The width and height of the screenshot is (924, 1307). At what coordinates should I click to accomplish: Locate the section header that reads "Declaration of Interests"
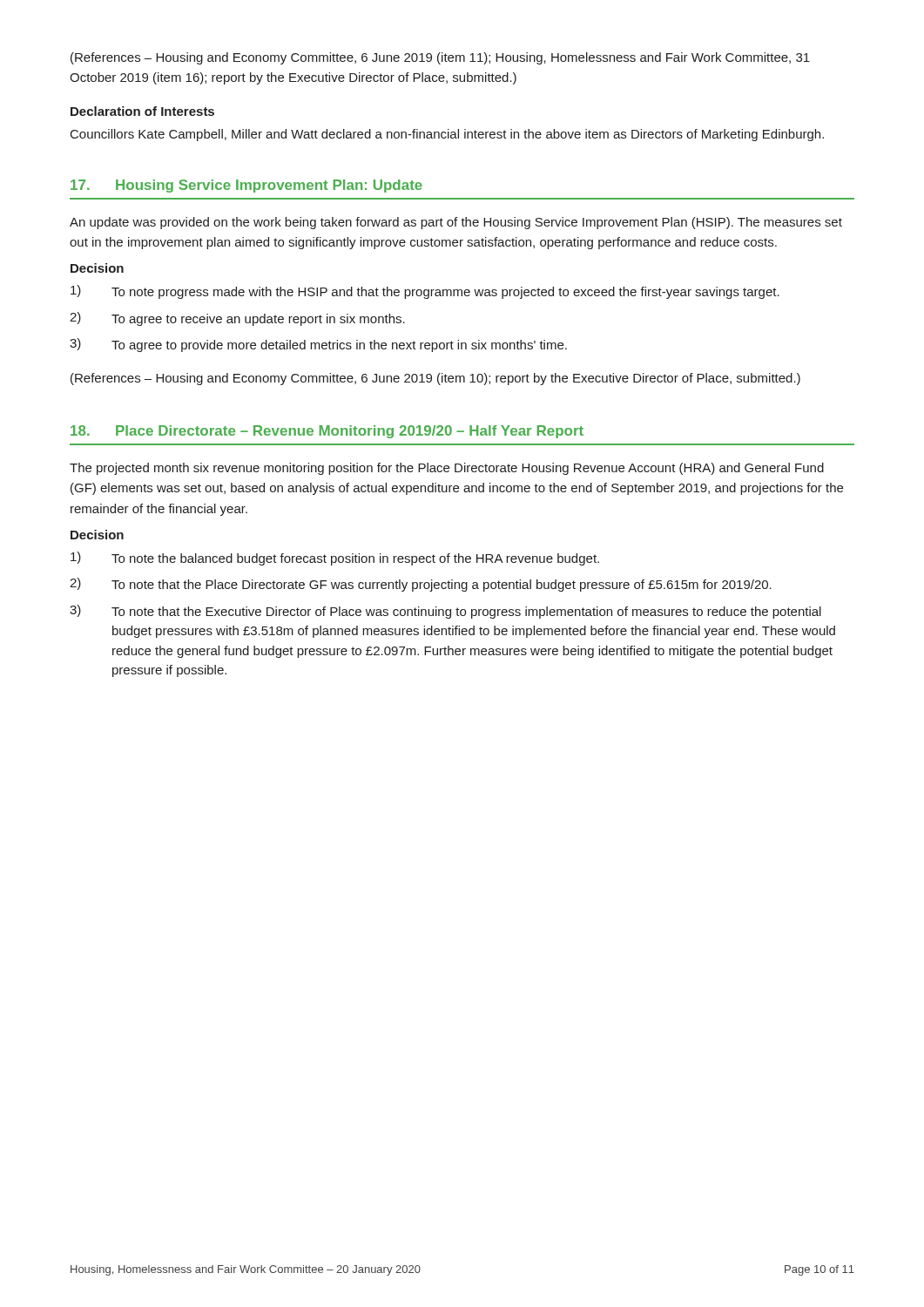click(x=142, y=111)
